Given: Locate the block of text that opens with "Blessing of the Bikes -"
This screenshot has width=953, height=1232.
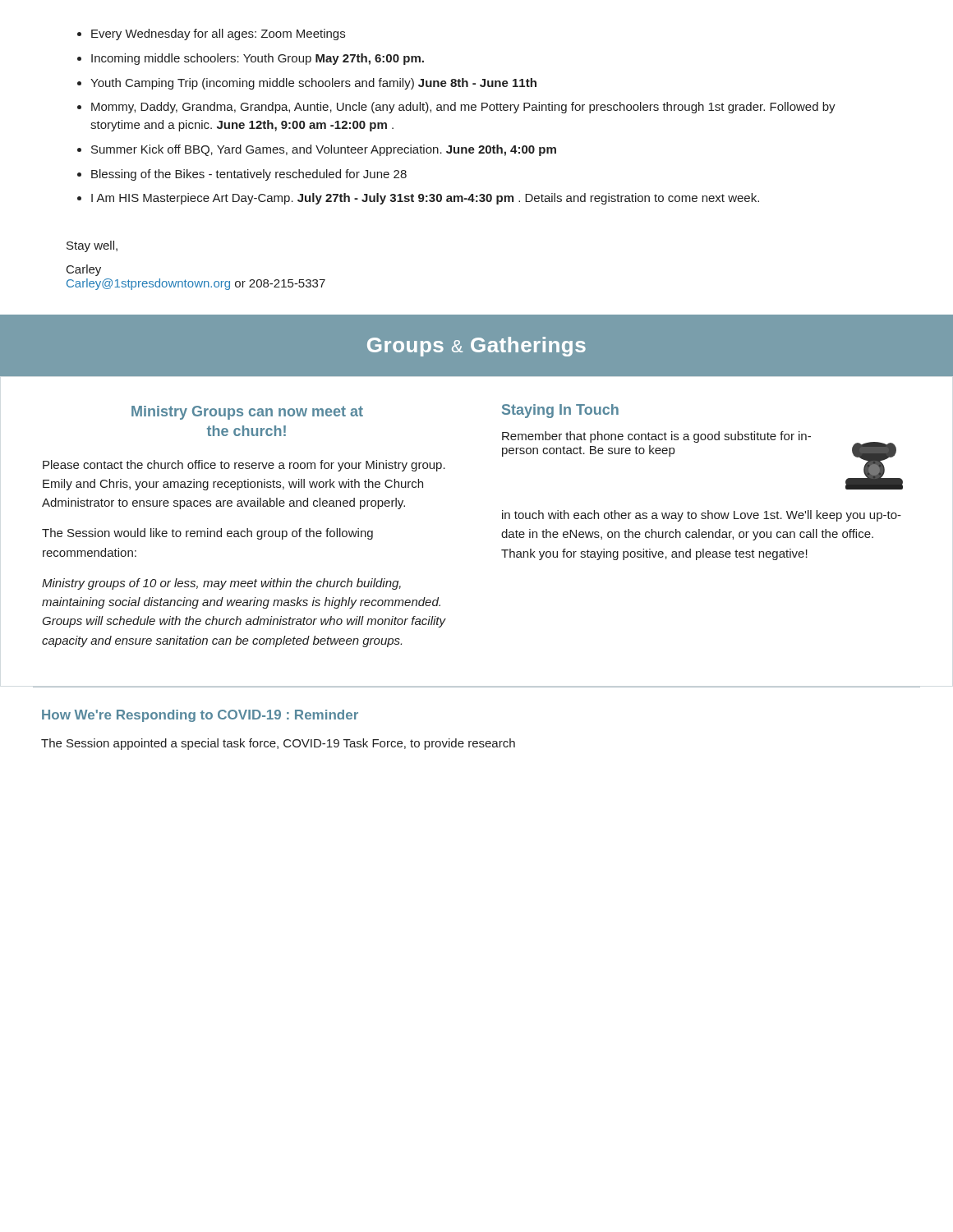Looking at the screenshot, I should coord(249,173).
